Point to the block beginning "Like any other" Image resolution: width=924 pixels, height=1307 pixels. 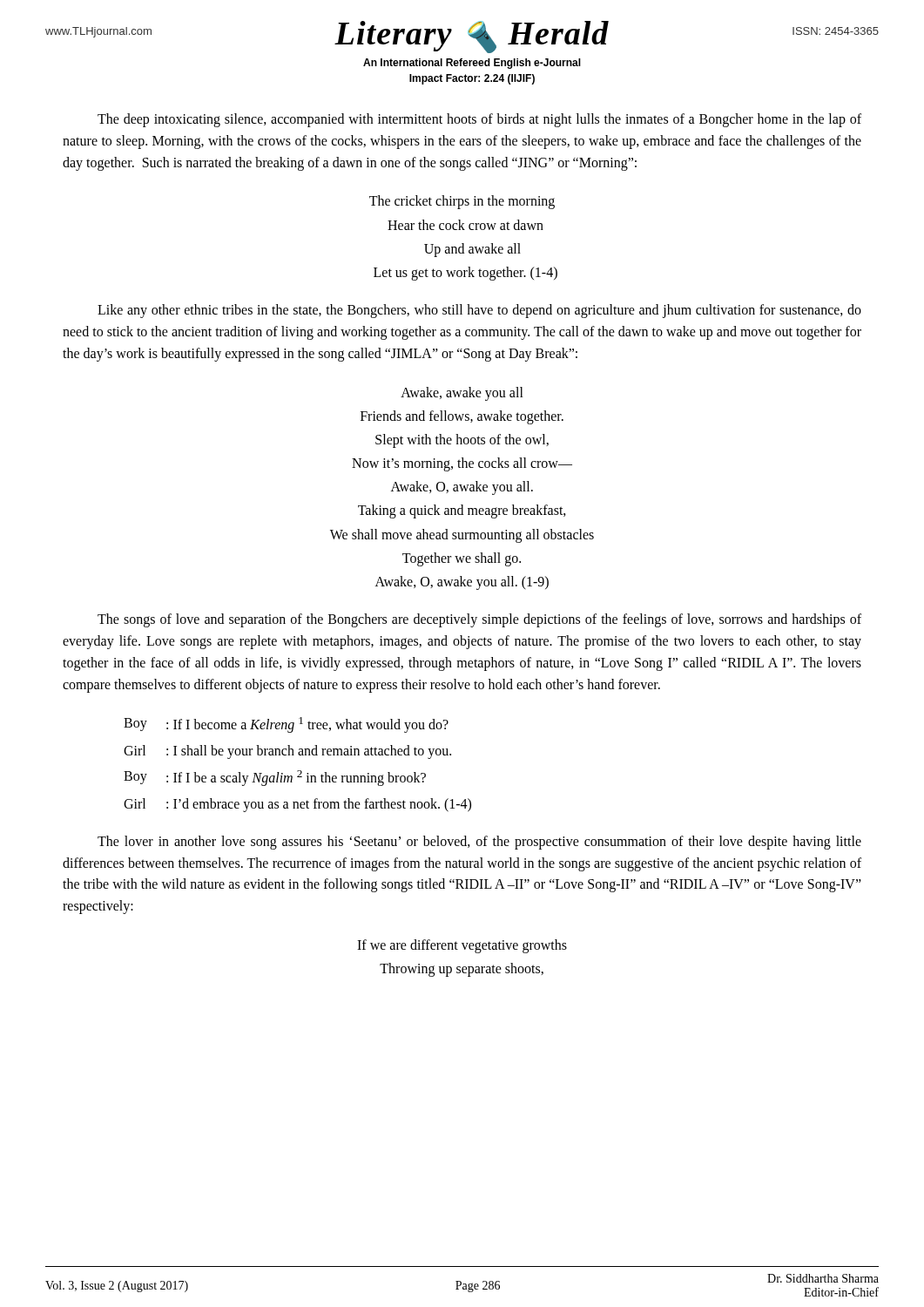[462, 331]
